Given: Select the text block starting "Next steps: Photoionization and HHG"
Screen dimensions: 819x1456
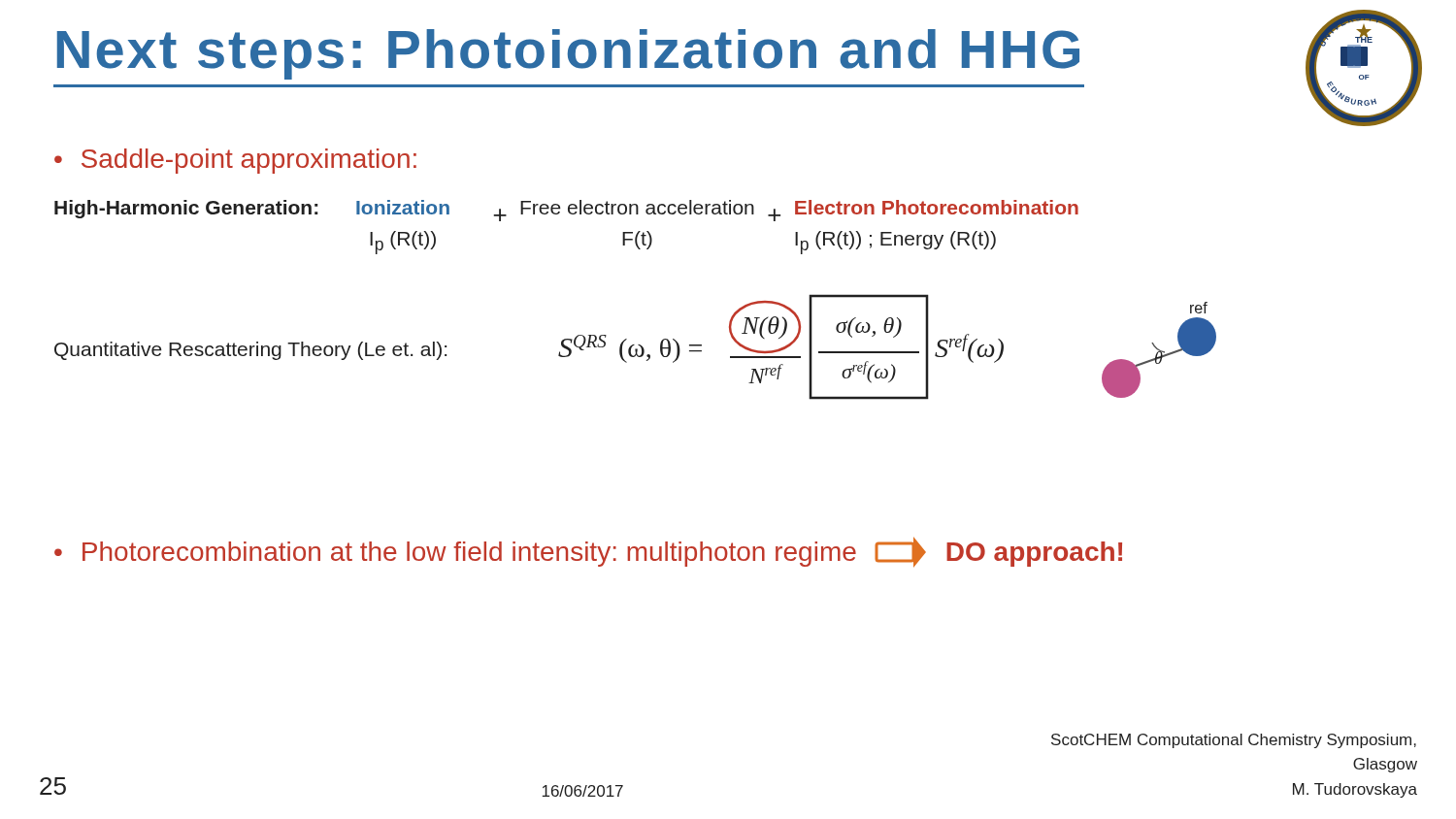Looking at the screenshot, I should tap(569, 52).
